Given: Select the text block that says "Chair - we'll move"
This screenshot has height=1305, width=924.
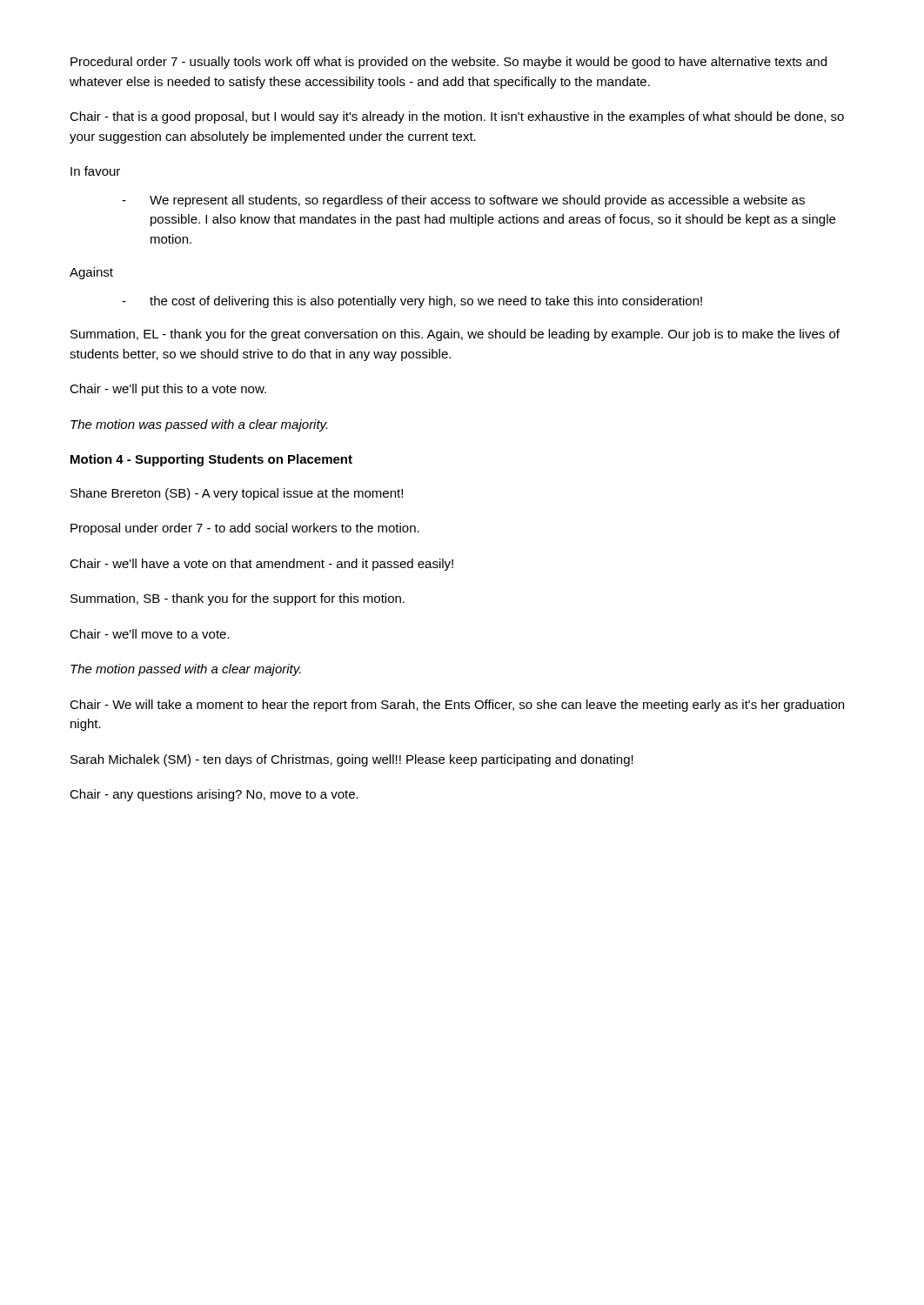Looking at the screenshot, I should pyautogui.click(x=150, y=633).
